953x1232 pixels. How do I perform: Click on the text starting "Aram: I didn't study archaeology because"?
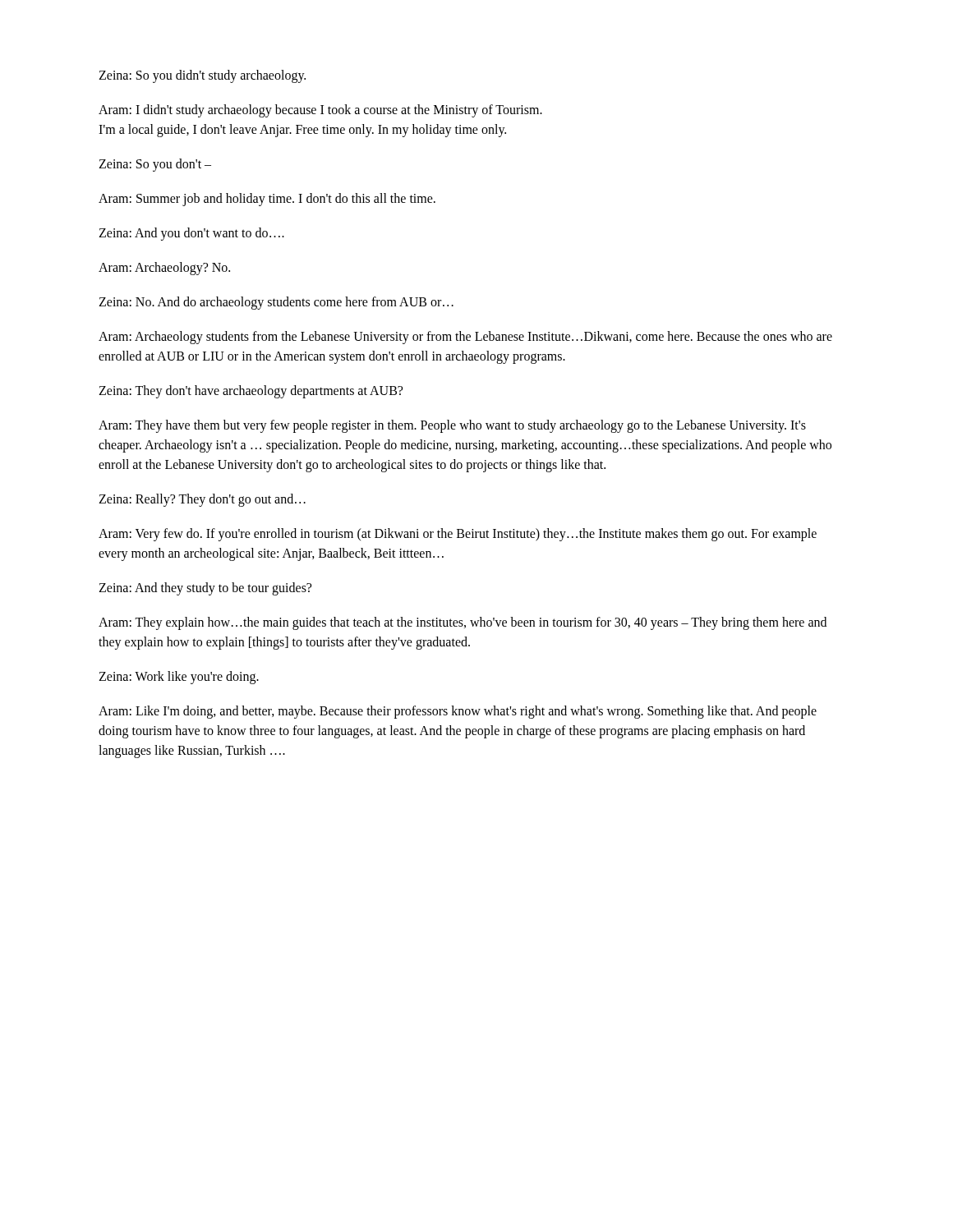tap(321, 120)
